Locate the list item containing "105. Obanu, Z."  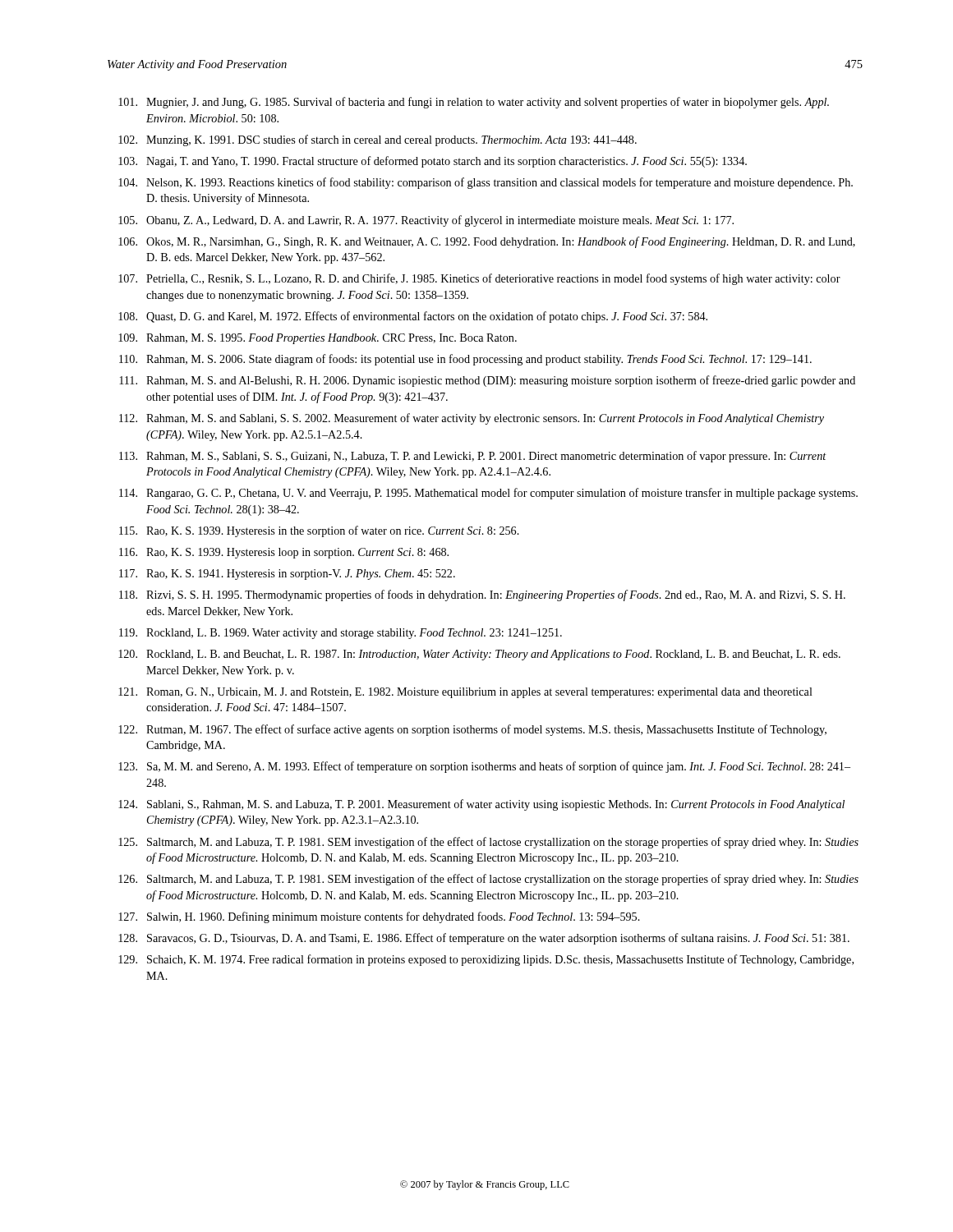[x=485, y=220]
